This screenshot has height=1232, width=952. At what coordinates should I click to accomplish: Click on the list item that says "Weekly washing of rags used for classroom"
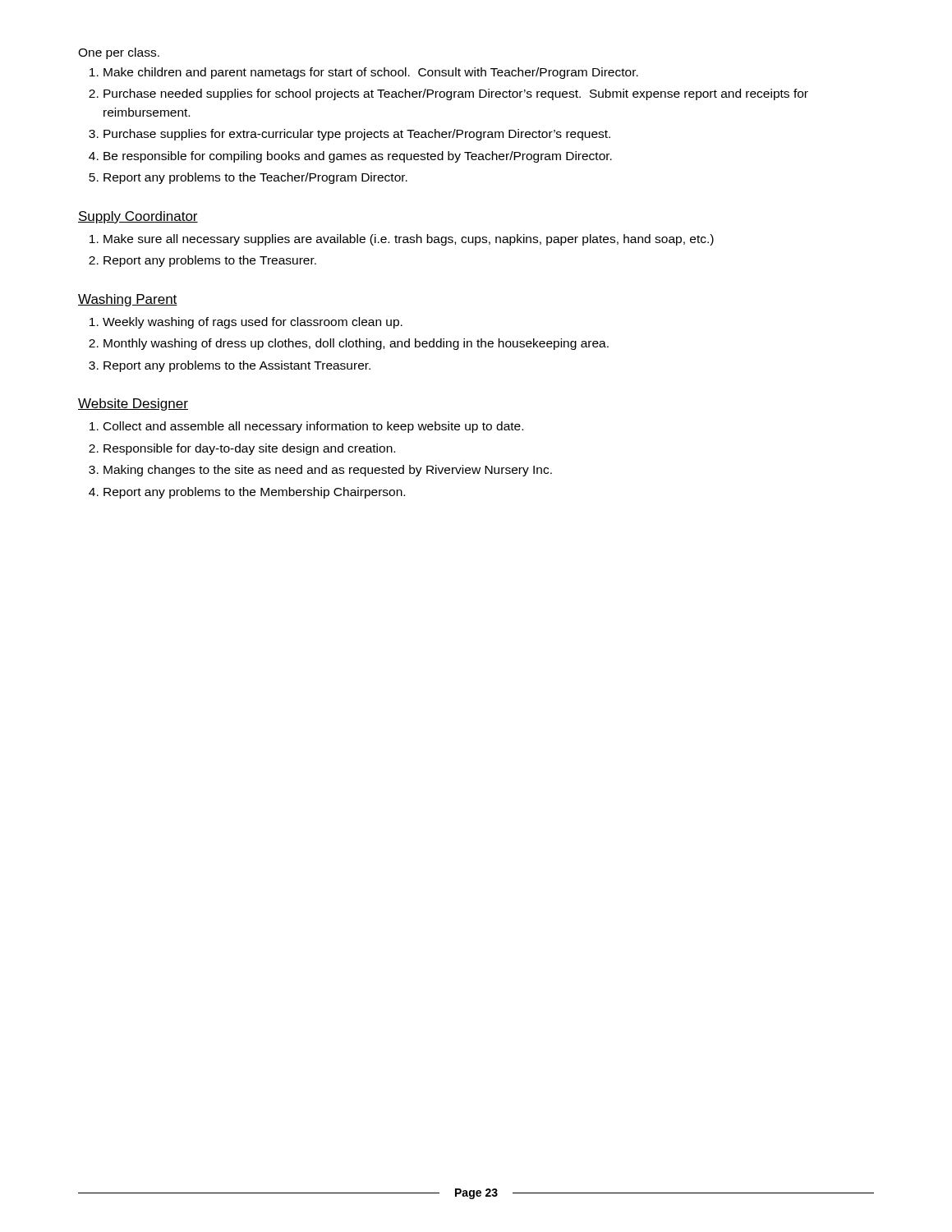click(x=253, y=323)
